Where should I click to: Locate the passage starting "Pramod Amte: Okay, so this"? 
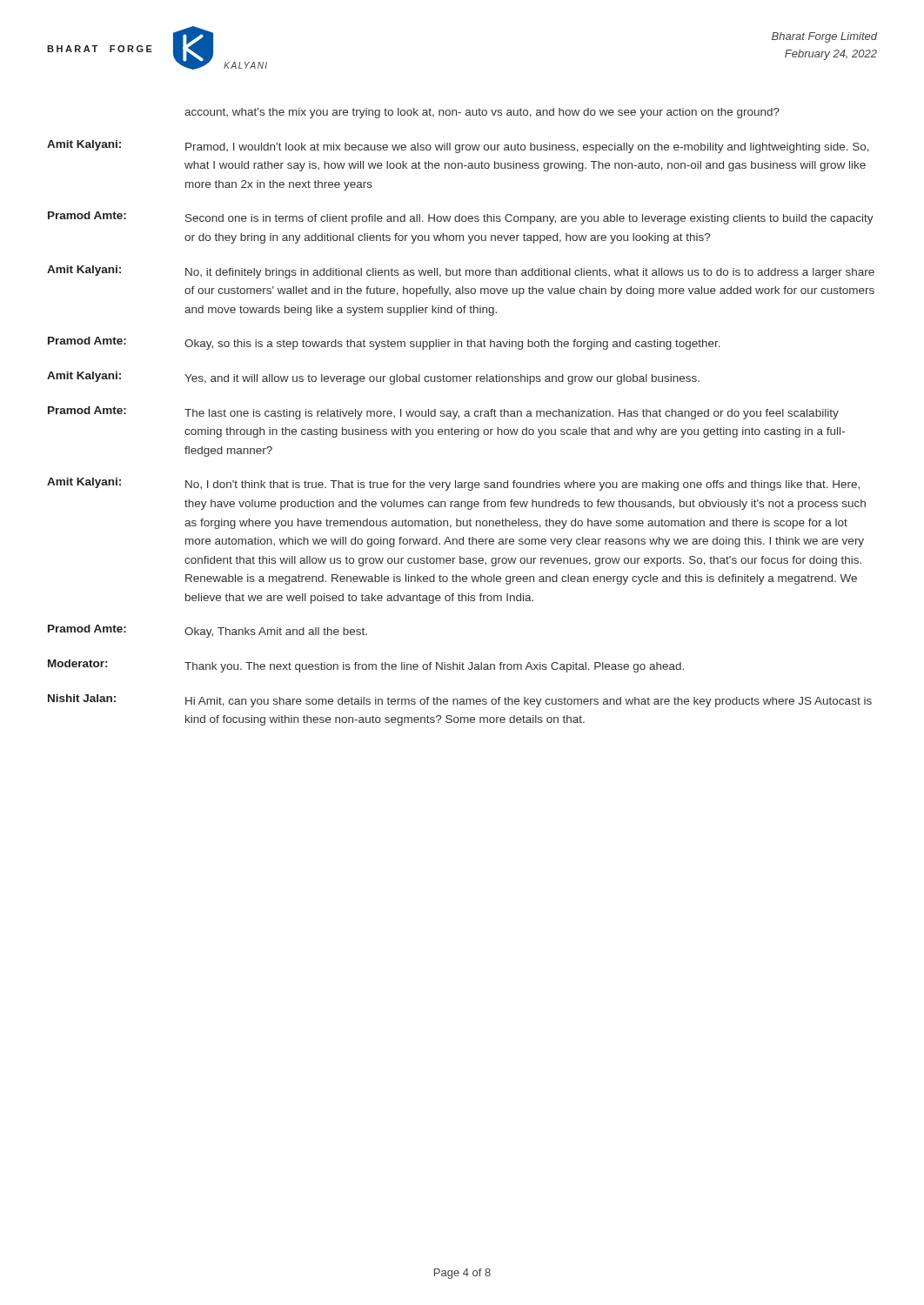tap(462, 344)
